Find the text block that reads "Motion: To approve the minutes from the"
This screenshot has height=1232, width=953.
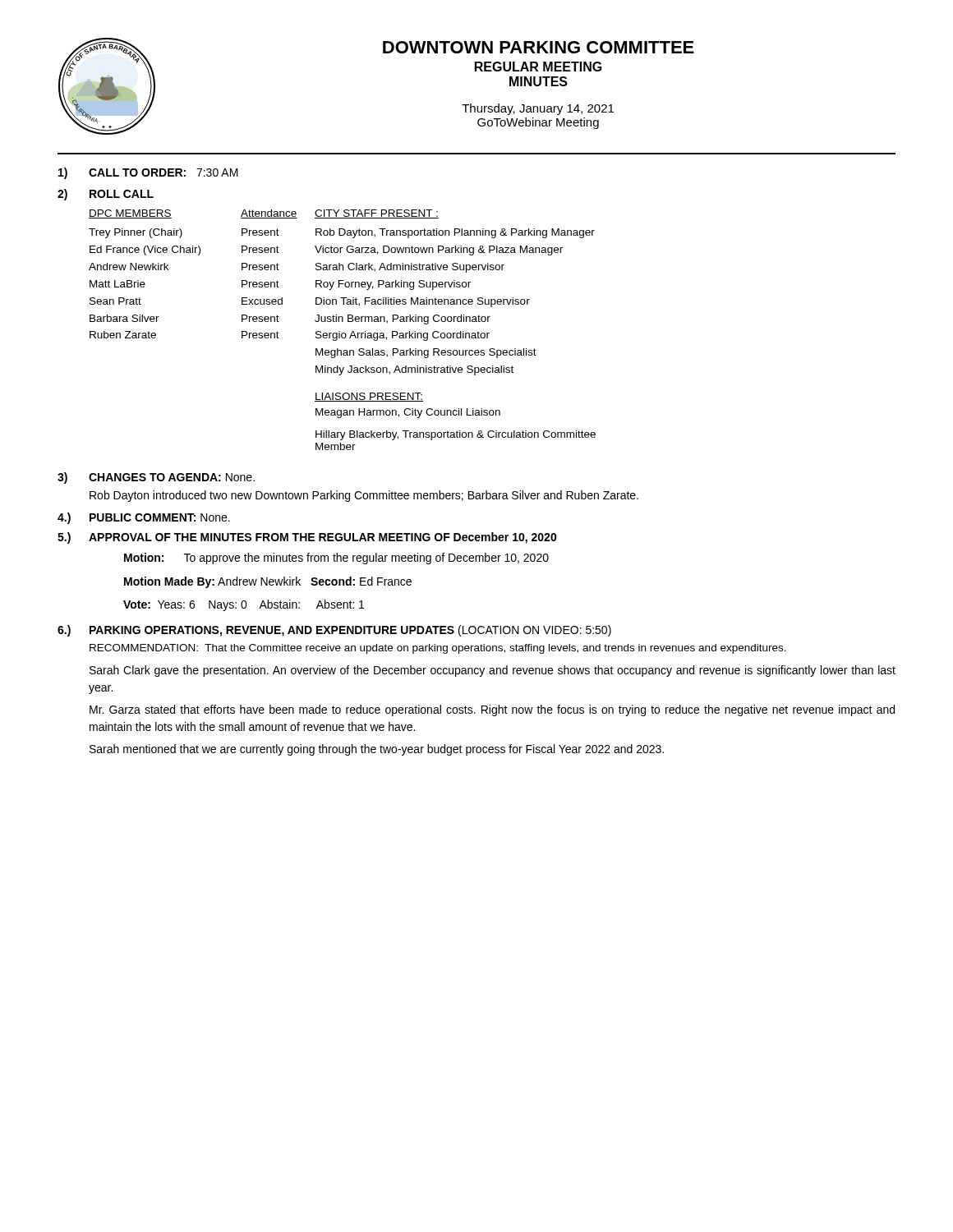(x=336, y=558)
